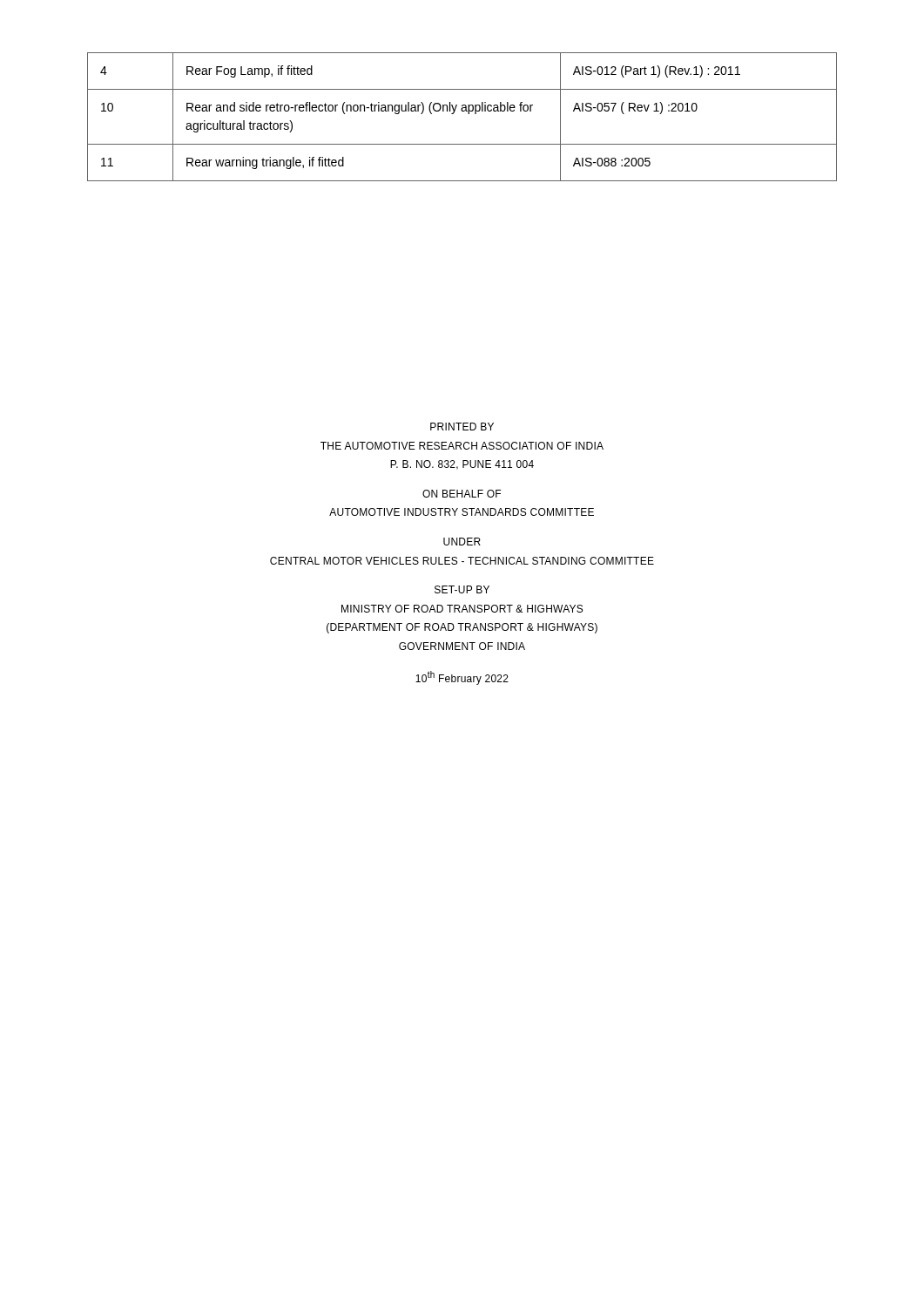Point to "CENTRAL MOTOR VEHICLES RULES - TECHNICAL STANDING COMMITTEE"
924x1307 pixels.
(462, 561)
